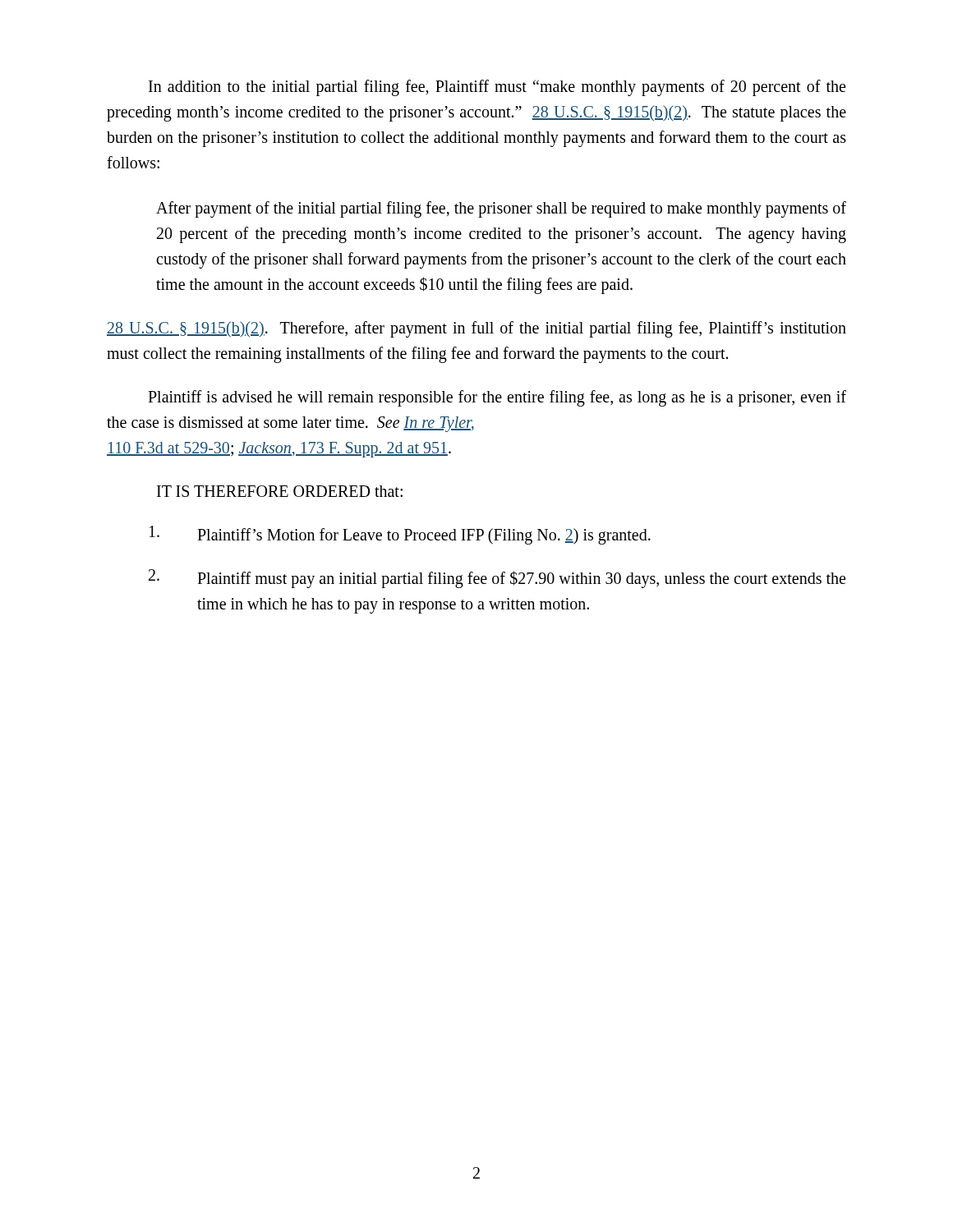
Task: Find the section header containing "IT IS THEREFORE ORDERED that:"
Action: 280,491
